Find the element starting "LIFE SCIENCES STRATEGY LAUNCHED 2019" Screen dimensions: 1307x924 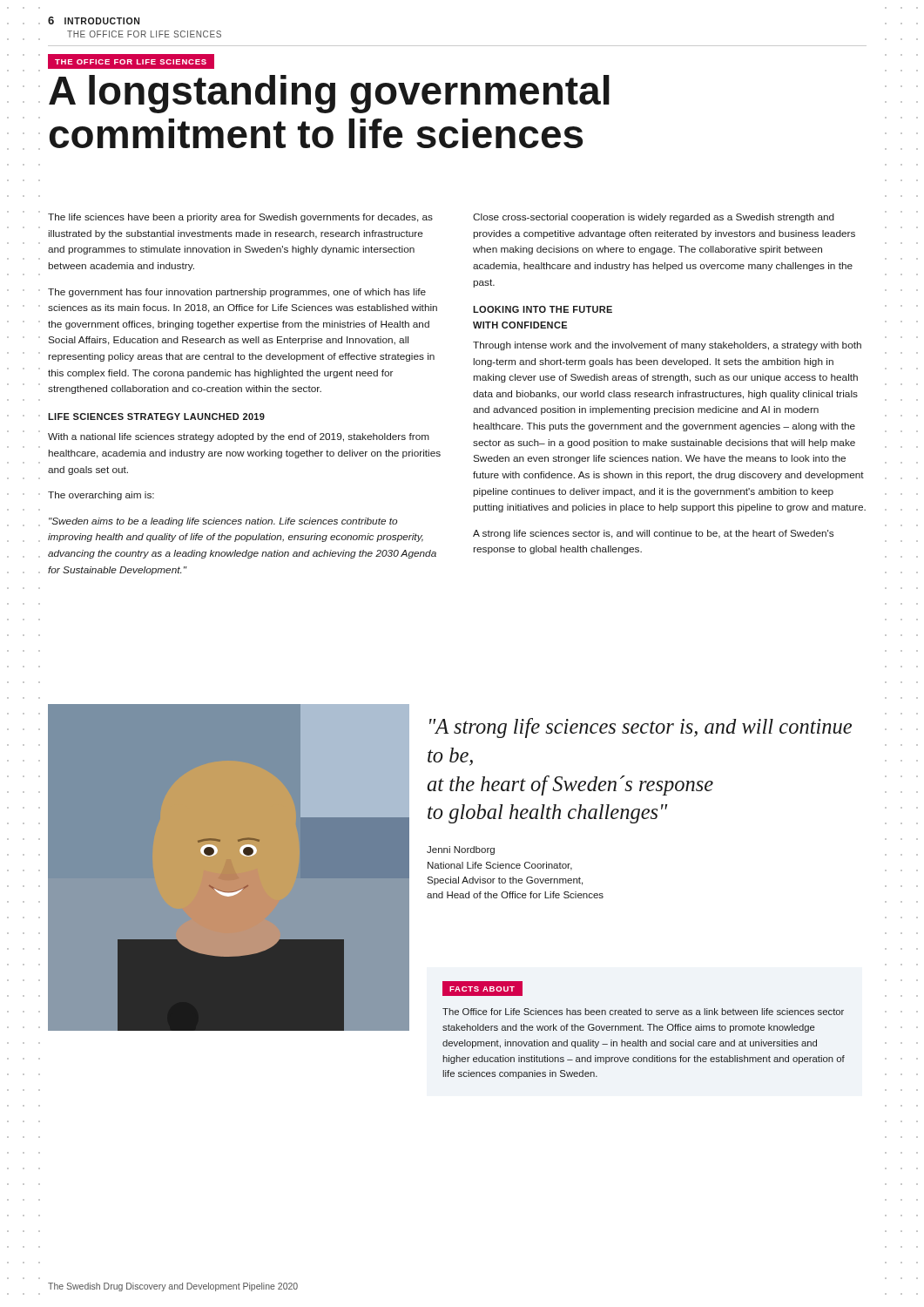[156, 416]
